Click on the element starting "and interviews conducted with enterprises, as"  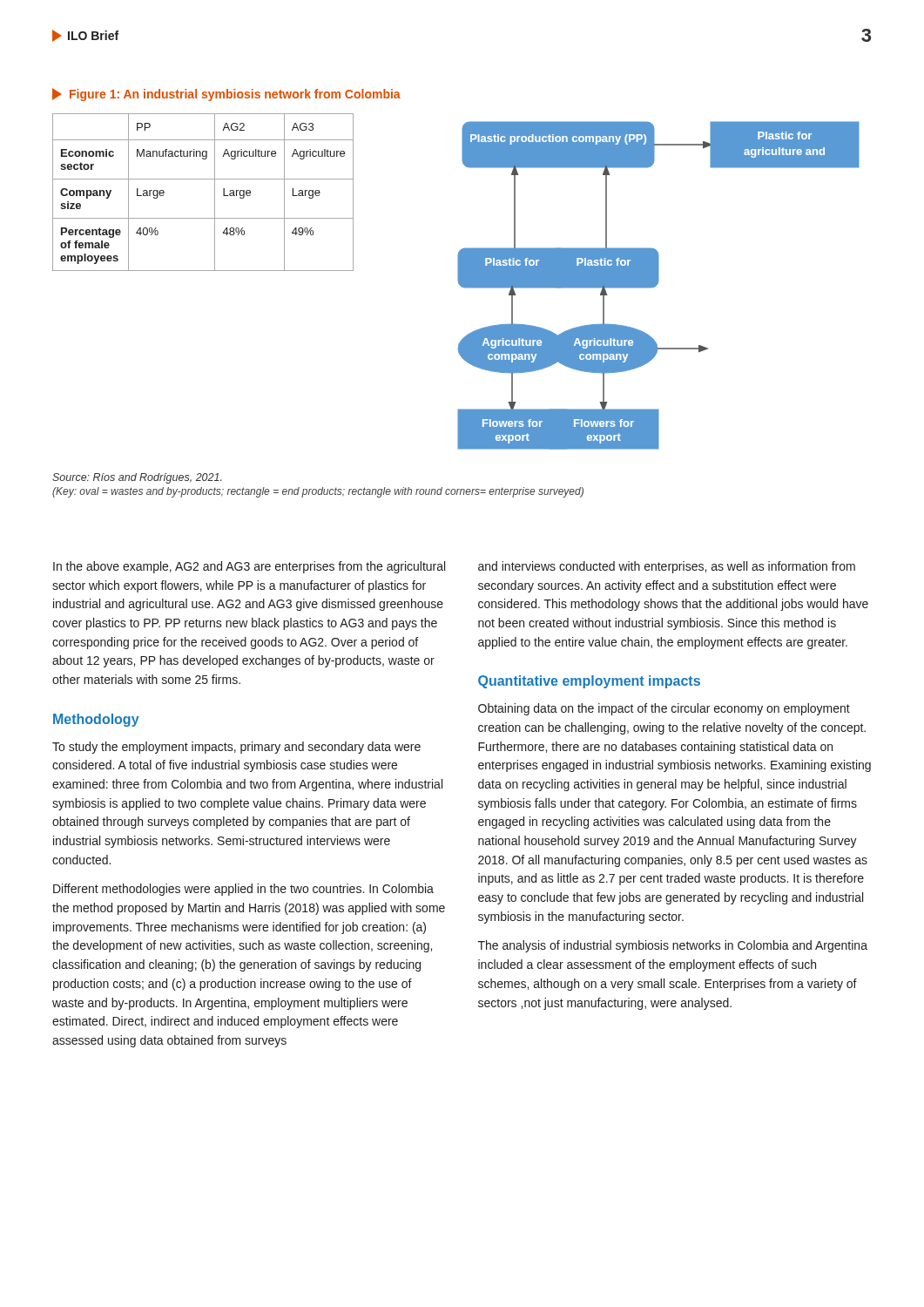tap(675, 605)
